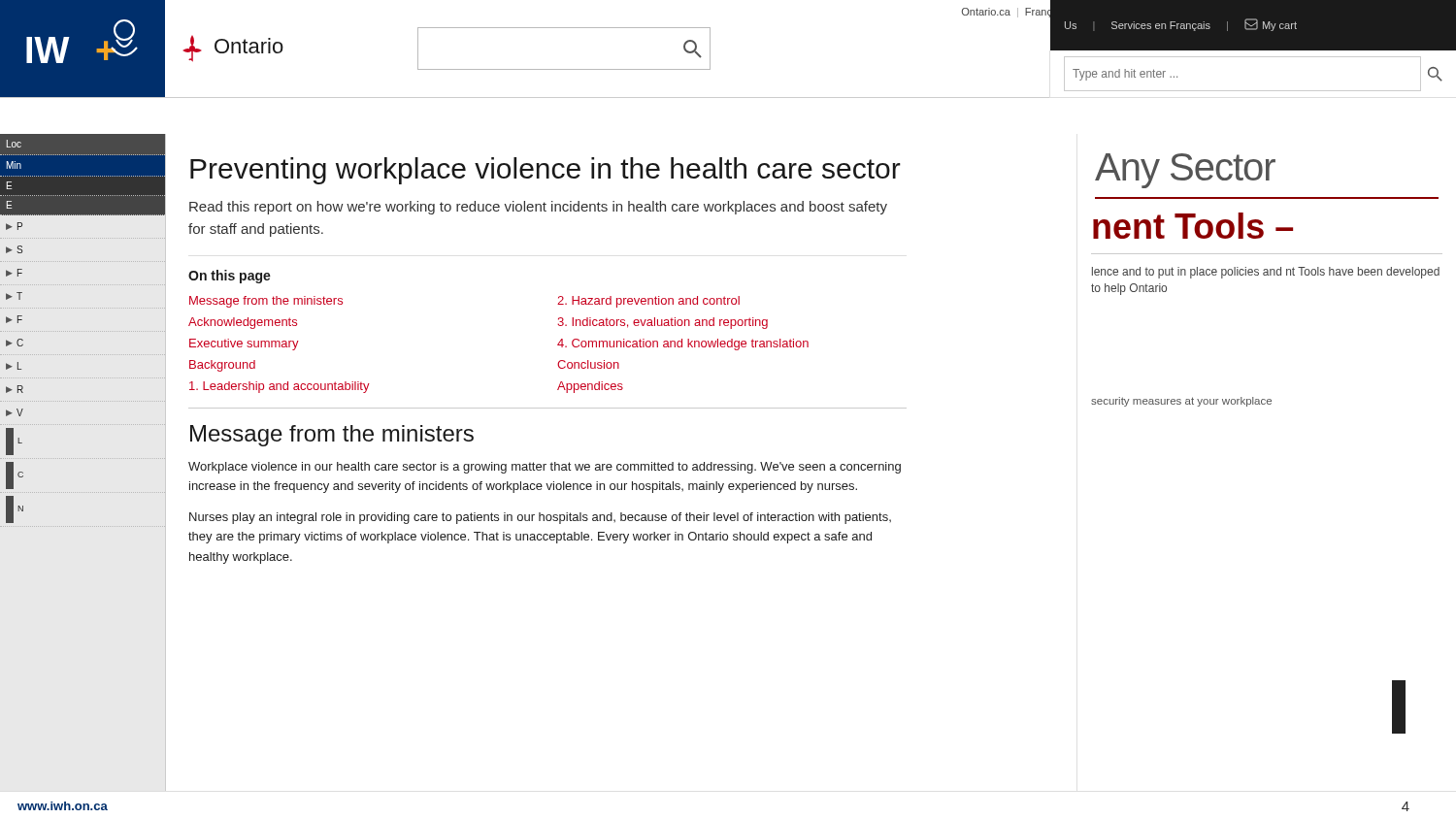Screen dimensions: 819x1456
Task: Locate the text block that says "lence and to put in place"
Action: point(1265,280)
